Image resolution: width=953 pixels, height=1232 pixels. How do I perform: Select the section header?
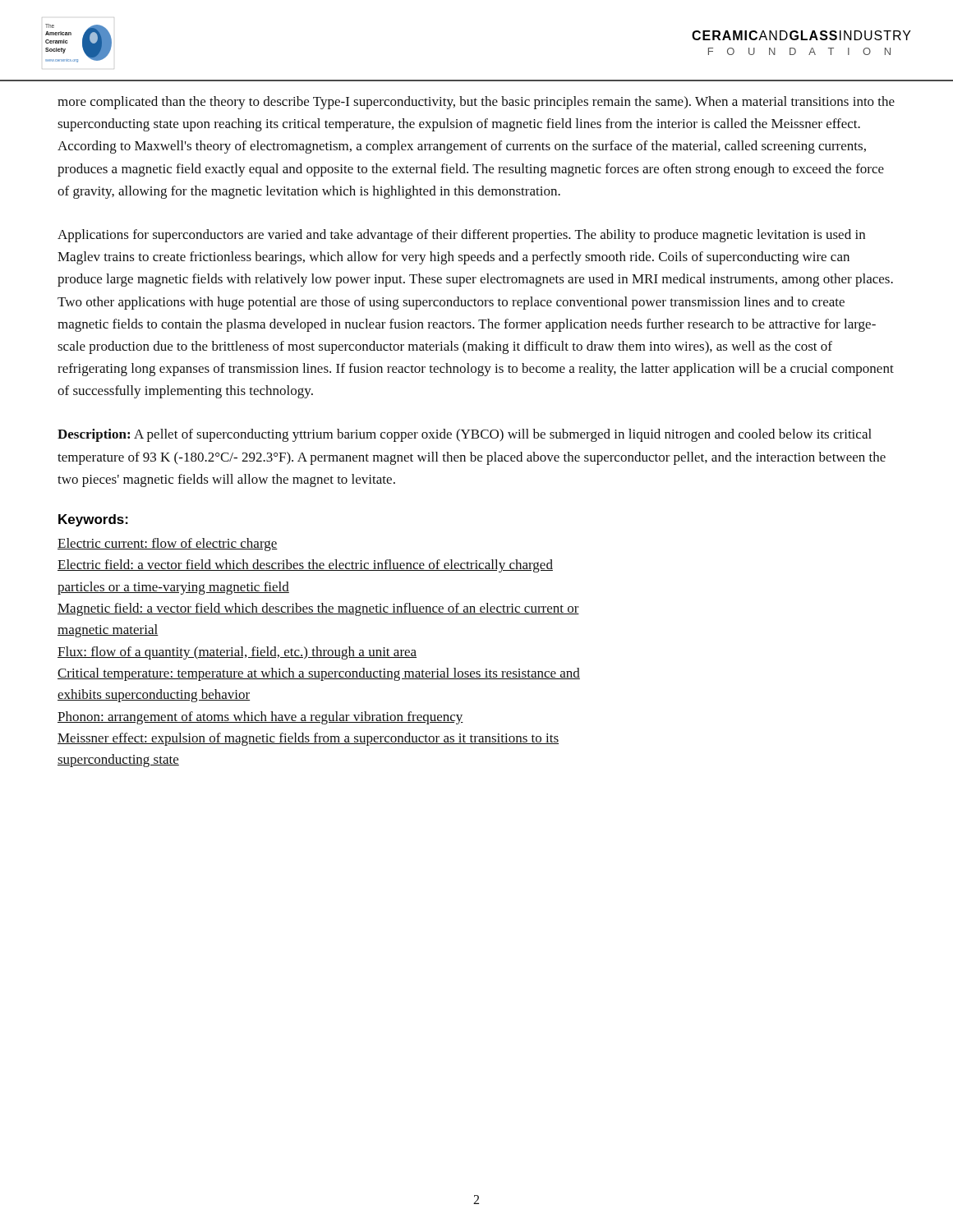pyautogui.click(x=93, y=519)
